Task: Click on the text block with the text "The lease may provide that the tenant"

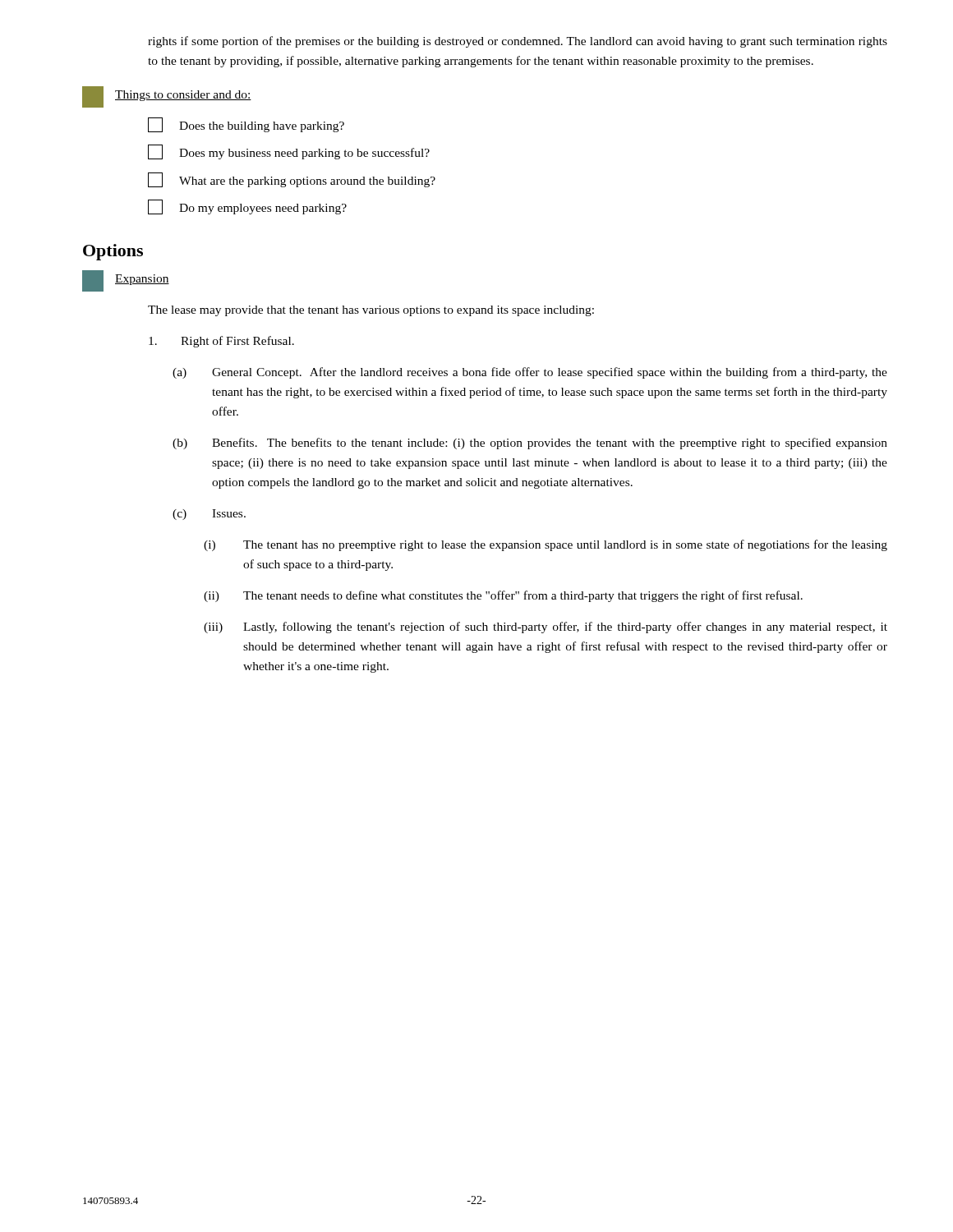Action: [371, 309]
